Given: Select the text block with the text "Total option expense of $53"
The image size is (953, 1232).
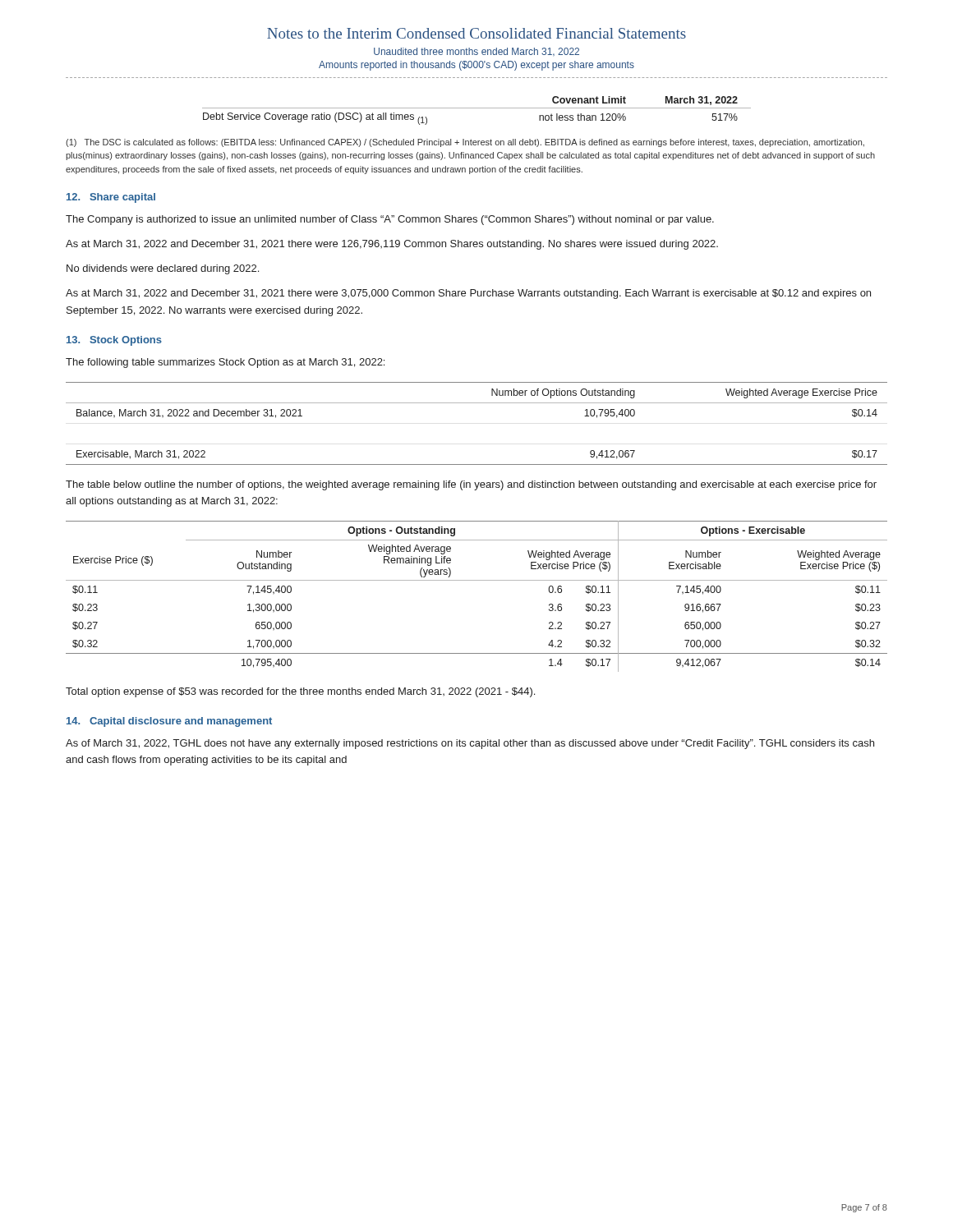Looking at the screenshot, I should click(x=476, y=692).
